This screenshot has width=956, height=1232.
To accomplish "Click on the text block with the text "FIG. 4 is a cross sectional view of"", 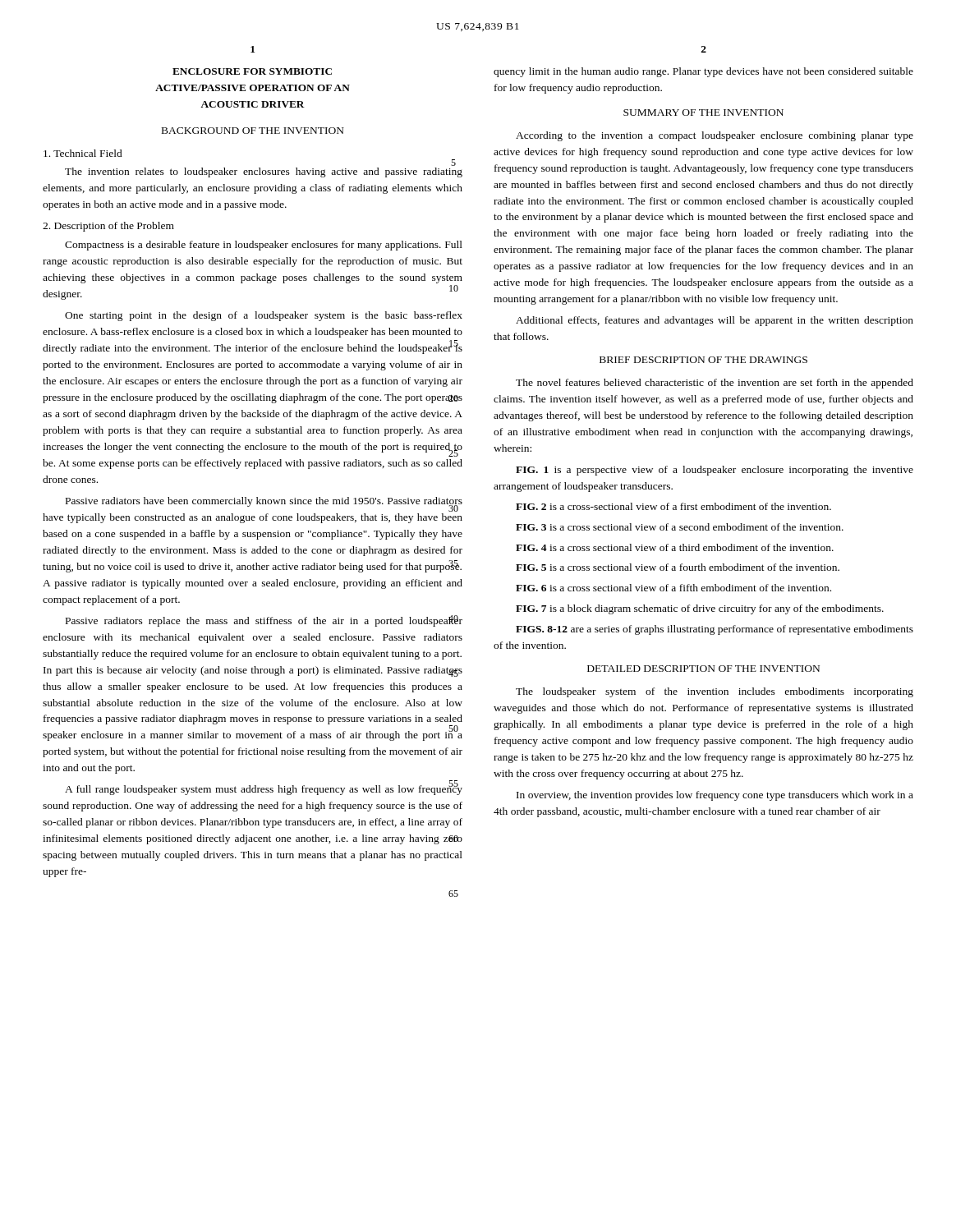I will (675, 547).
